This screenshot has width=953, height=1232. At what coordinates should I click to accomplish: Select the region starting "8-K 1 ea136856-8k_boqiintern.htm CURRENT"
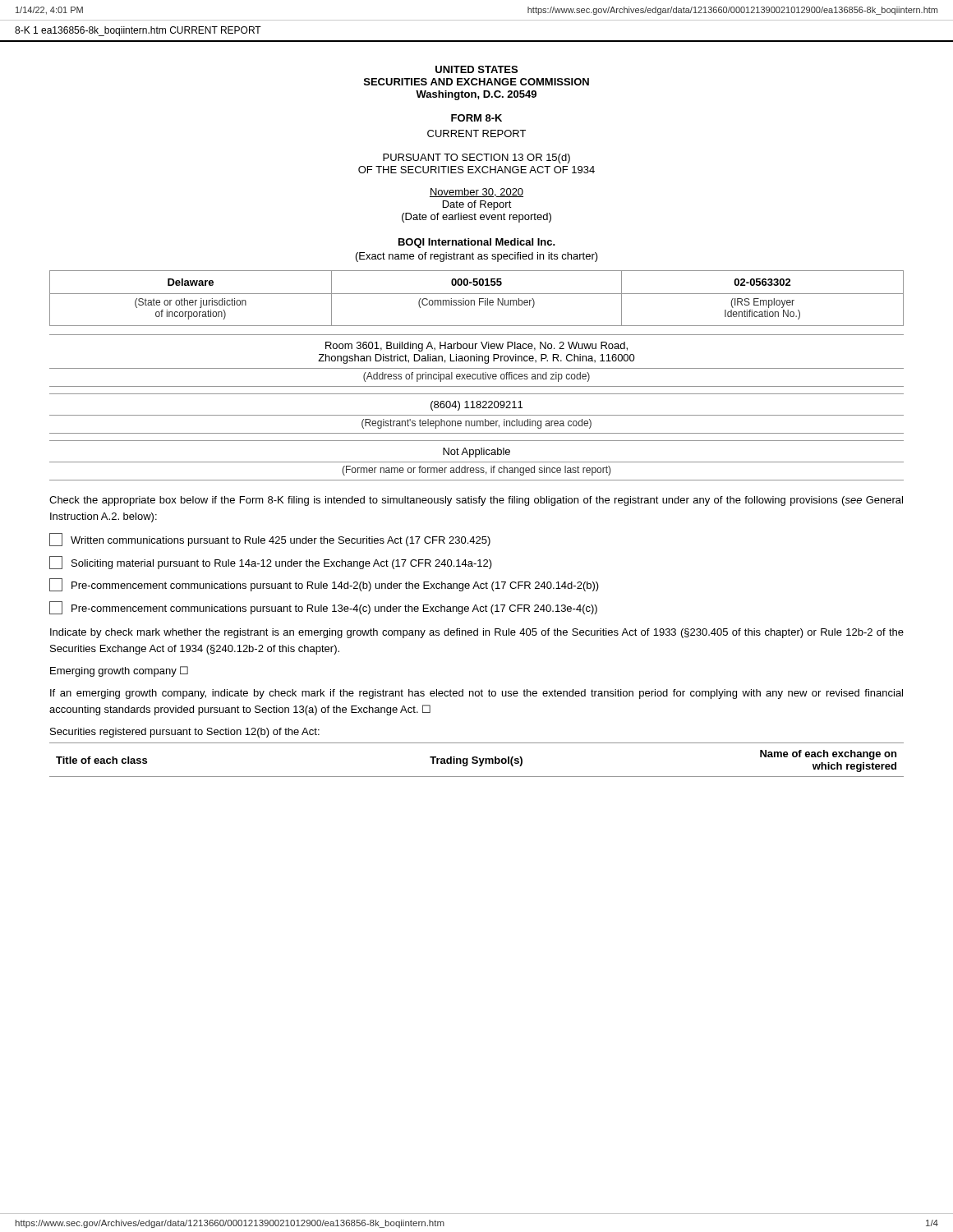point(138,30)
